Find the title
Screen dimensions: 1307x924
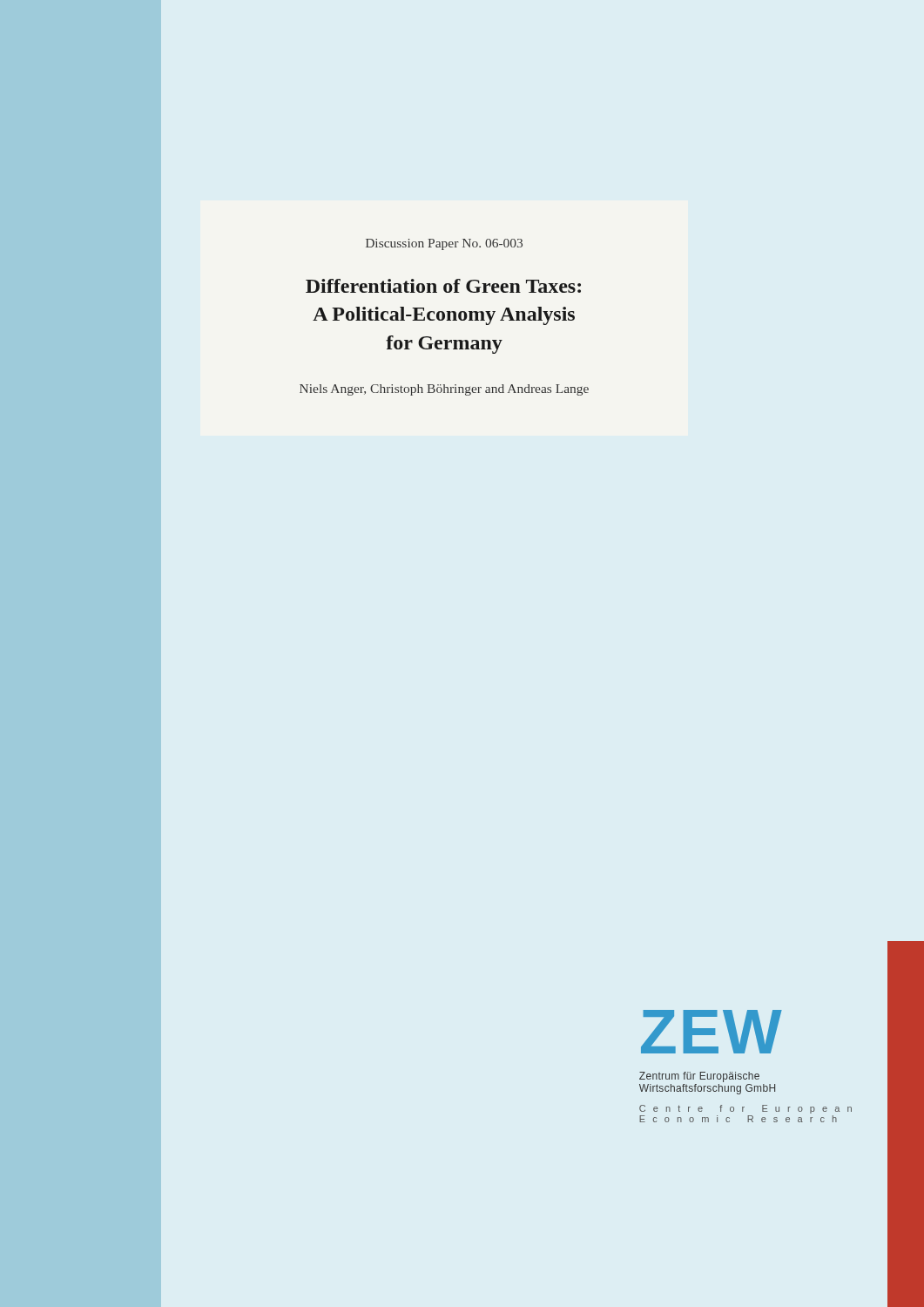coord(444,314)
